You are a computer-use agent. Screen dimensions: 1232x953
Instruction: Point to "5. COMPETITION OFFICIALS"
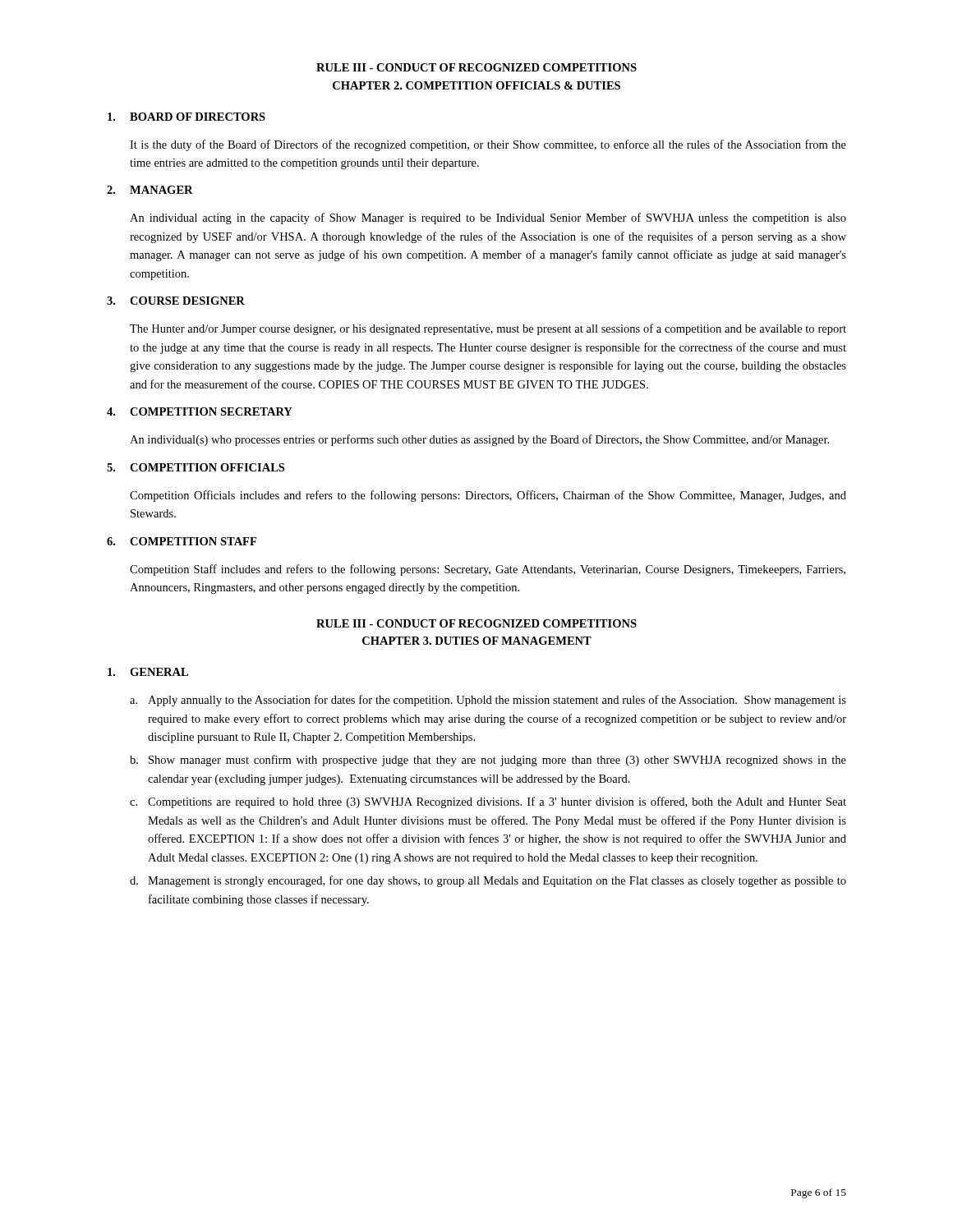pos(196,467)
